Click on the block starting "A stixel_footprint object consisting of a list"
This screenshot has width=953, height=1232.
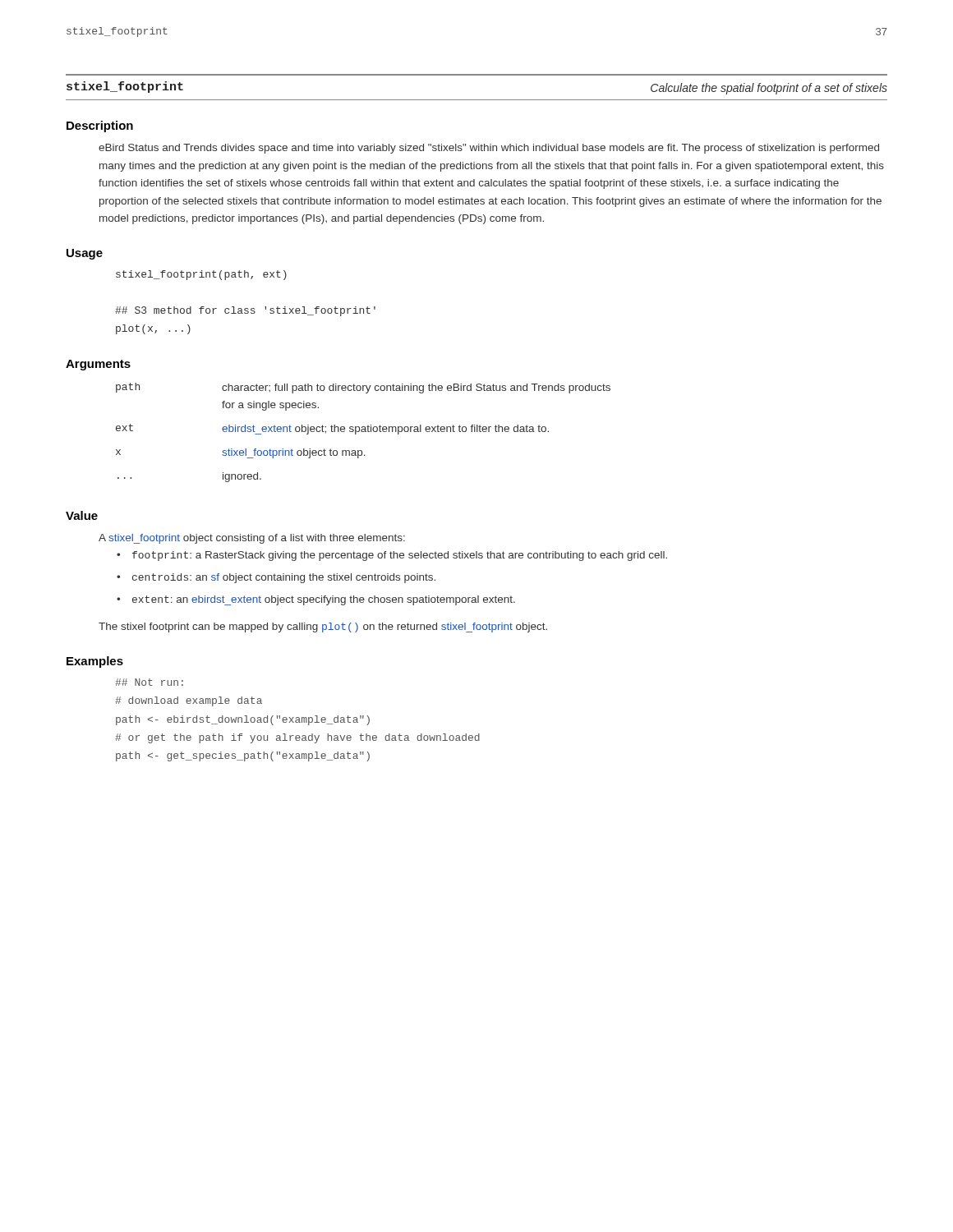tap(252, 537)
